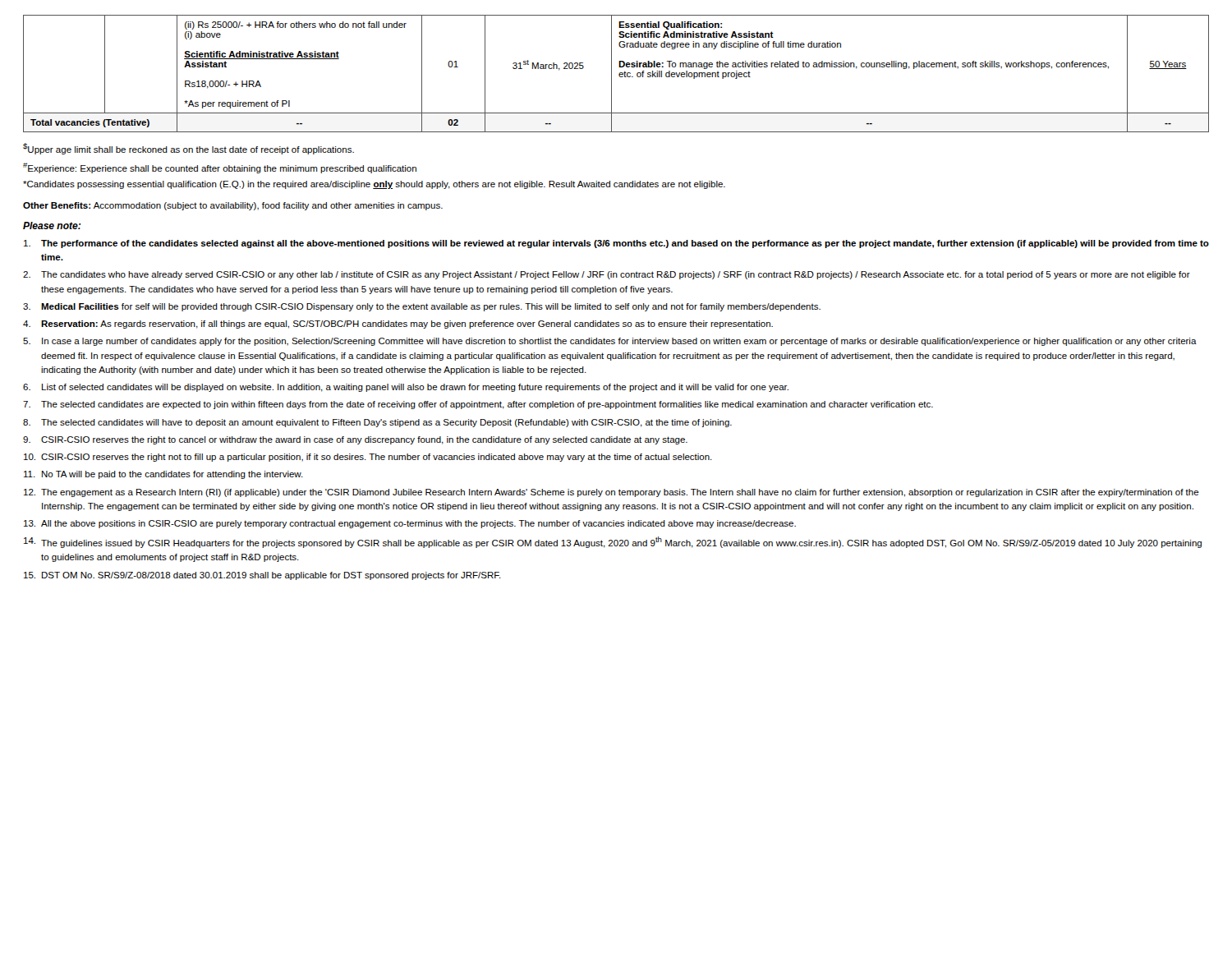
Task: Select the text block starting "13. All the above positions"
Action: tap(616, 524)
